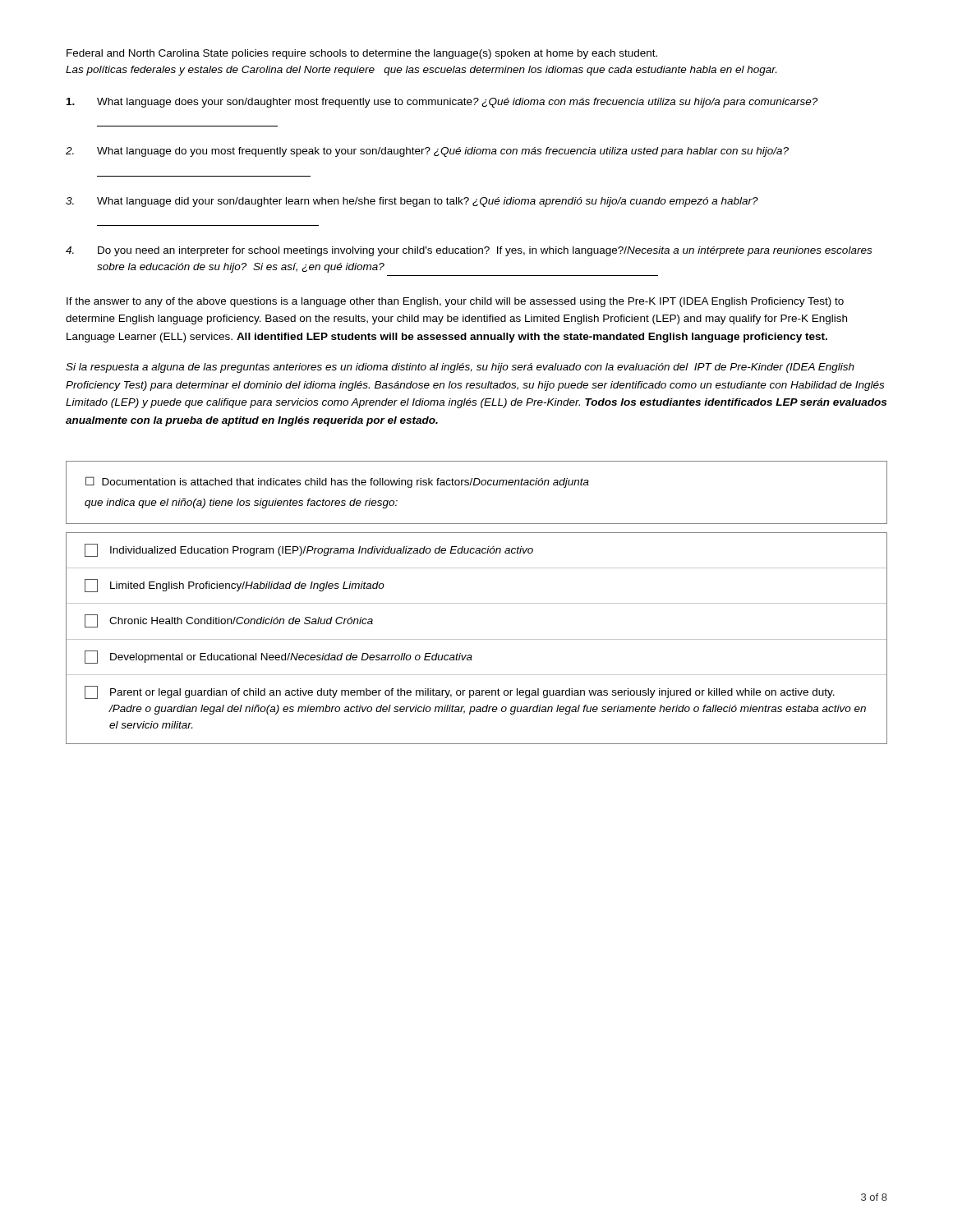
Task: Point to the block beginning "What language does your son/daughter most frequently use"
Action: (476, 110)
